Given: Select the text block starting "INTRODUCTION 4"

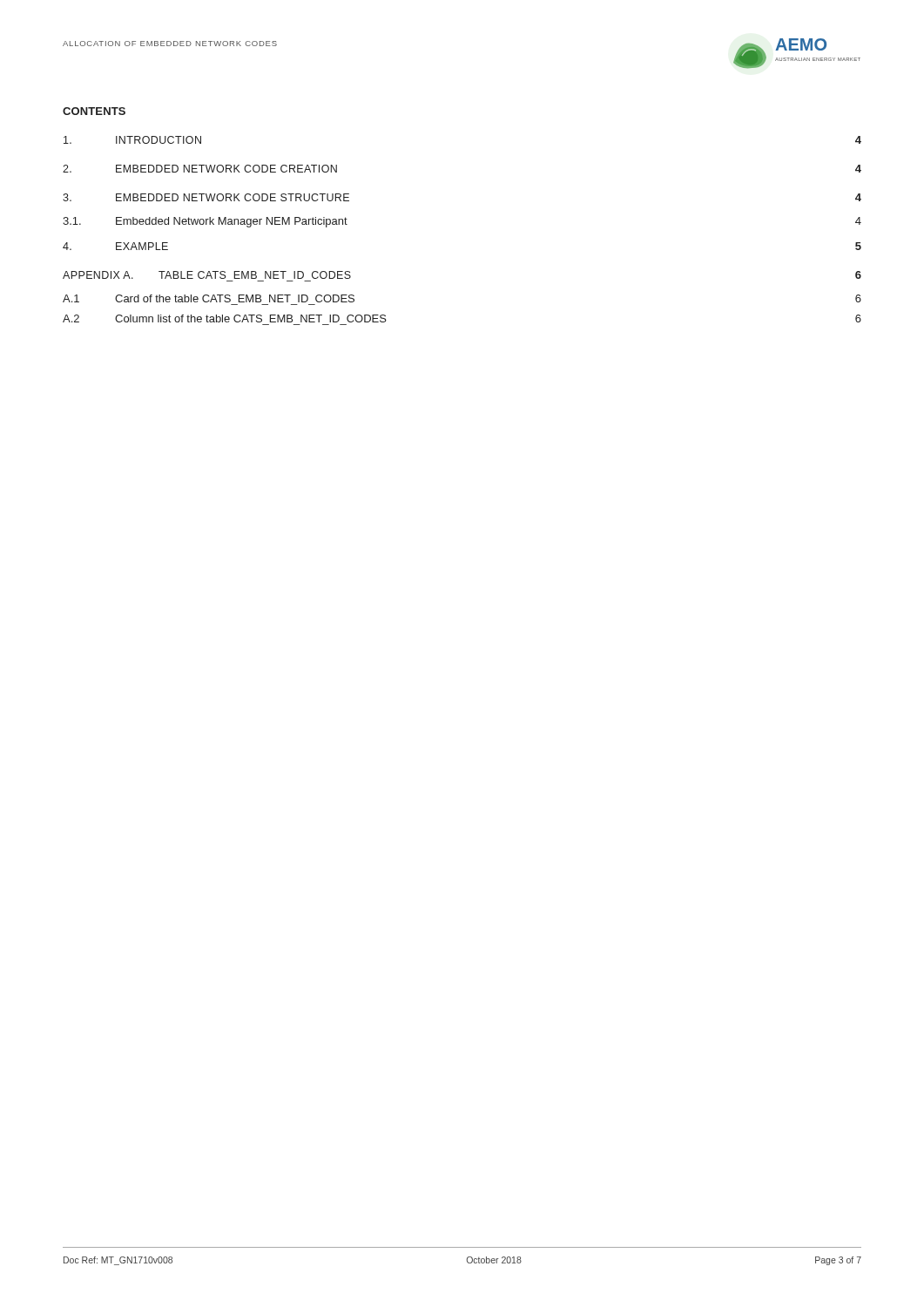Looking at the screenshot, I should (x=66, y=140).
